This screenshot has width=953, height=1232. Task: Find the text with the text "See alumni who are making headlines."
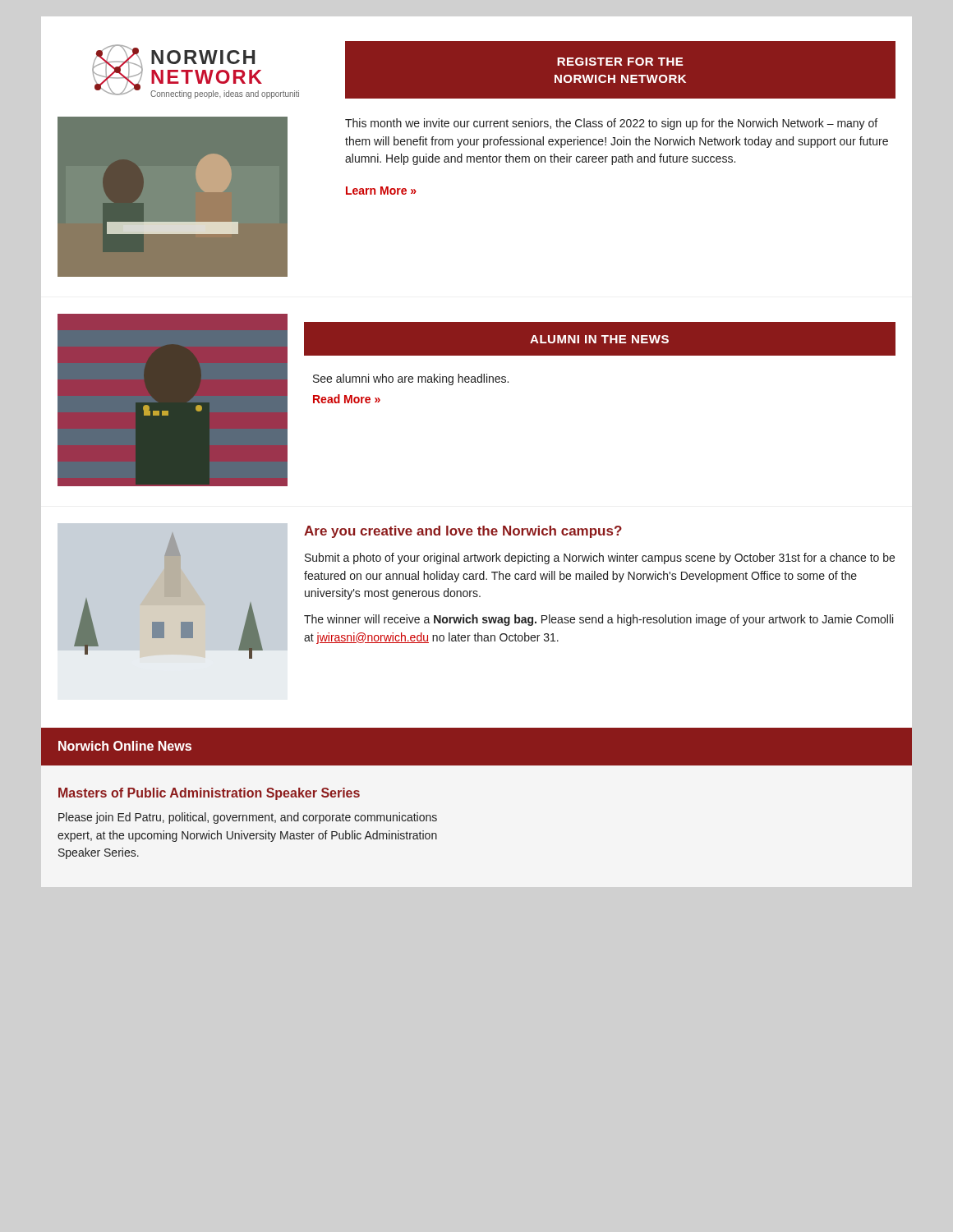[411, 379]
